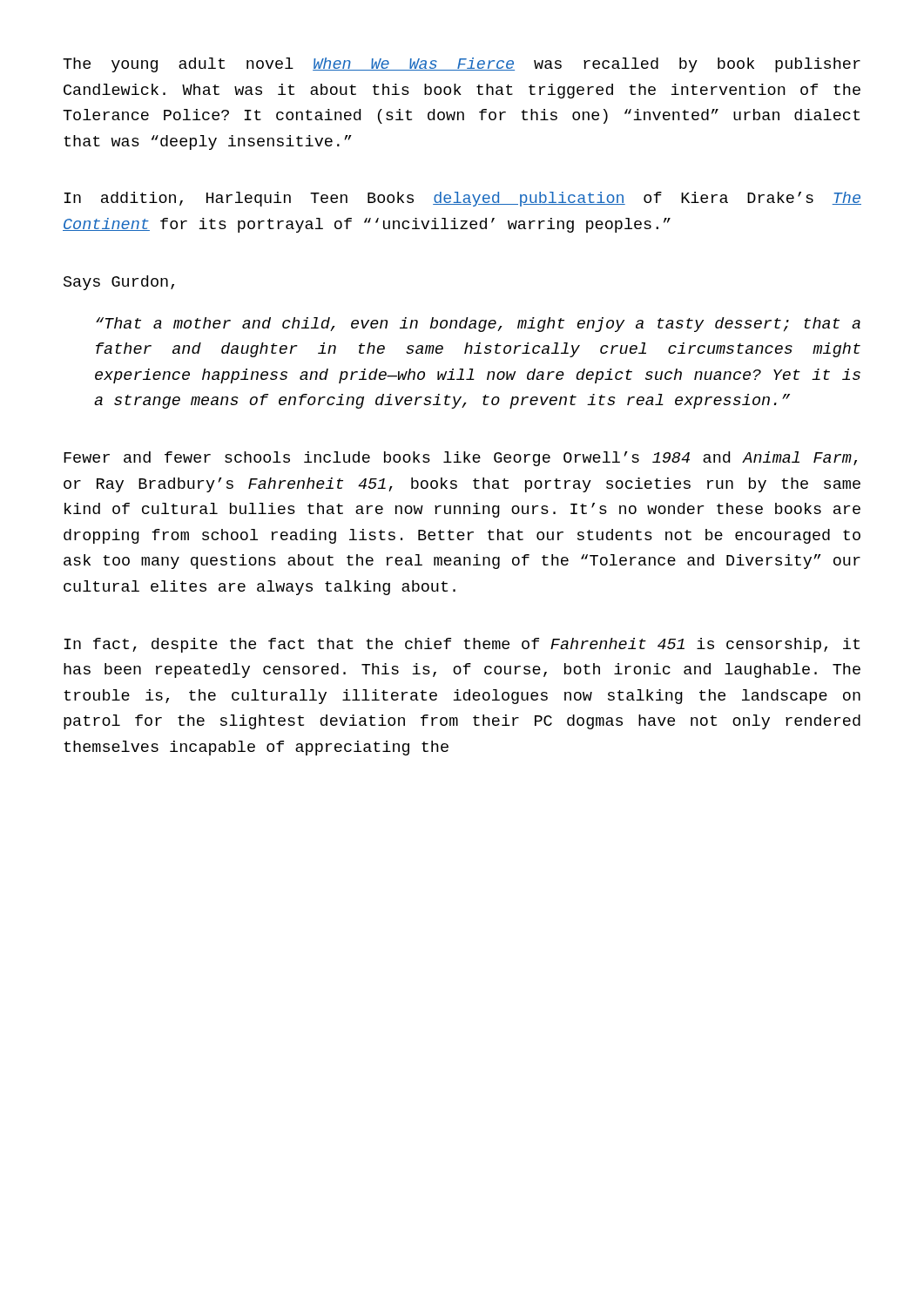Locate the text block that says "In addition, Harlequin Teen"
Screen dimensions: 1307x924
pos(462,213)
